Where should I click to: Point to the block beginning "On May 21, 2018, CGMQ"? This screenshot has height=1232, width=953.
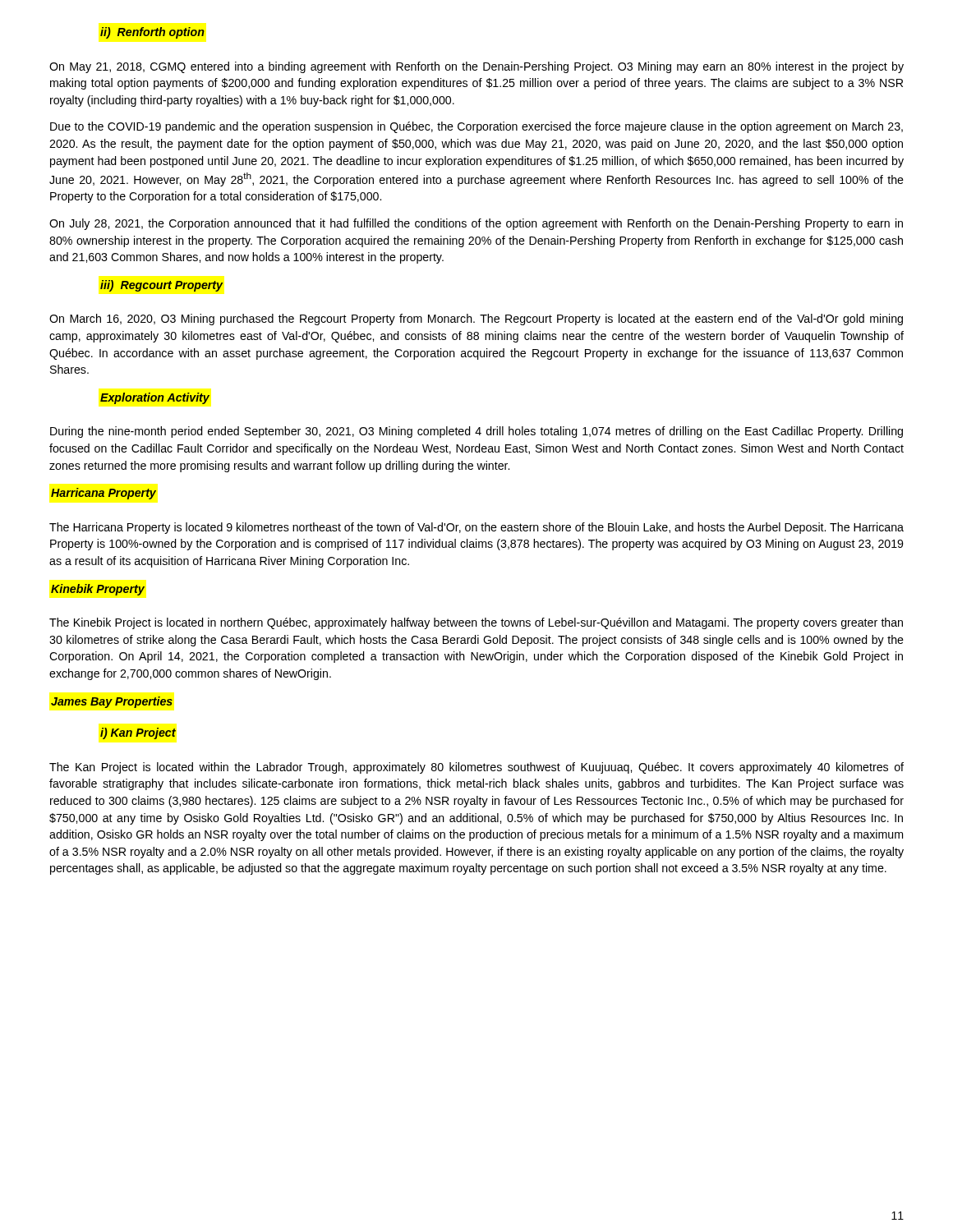pyautogui.click(x=476, y=83)
